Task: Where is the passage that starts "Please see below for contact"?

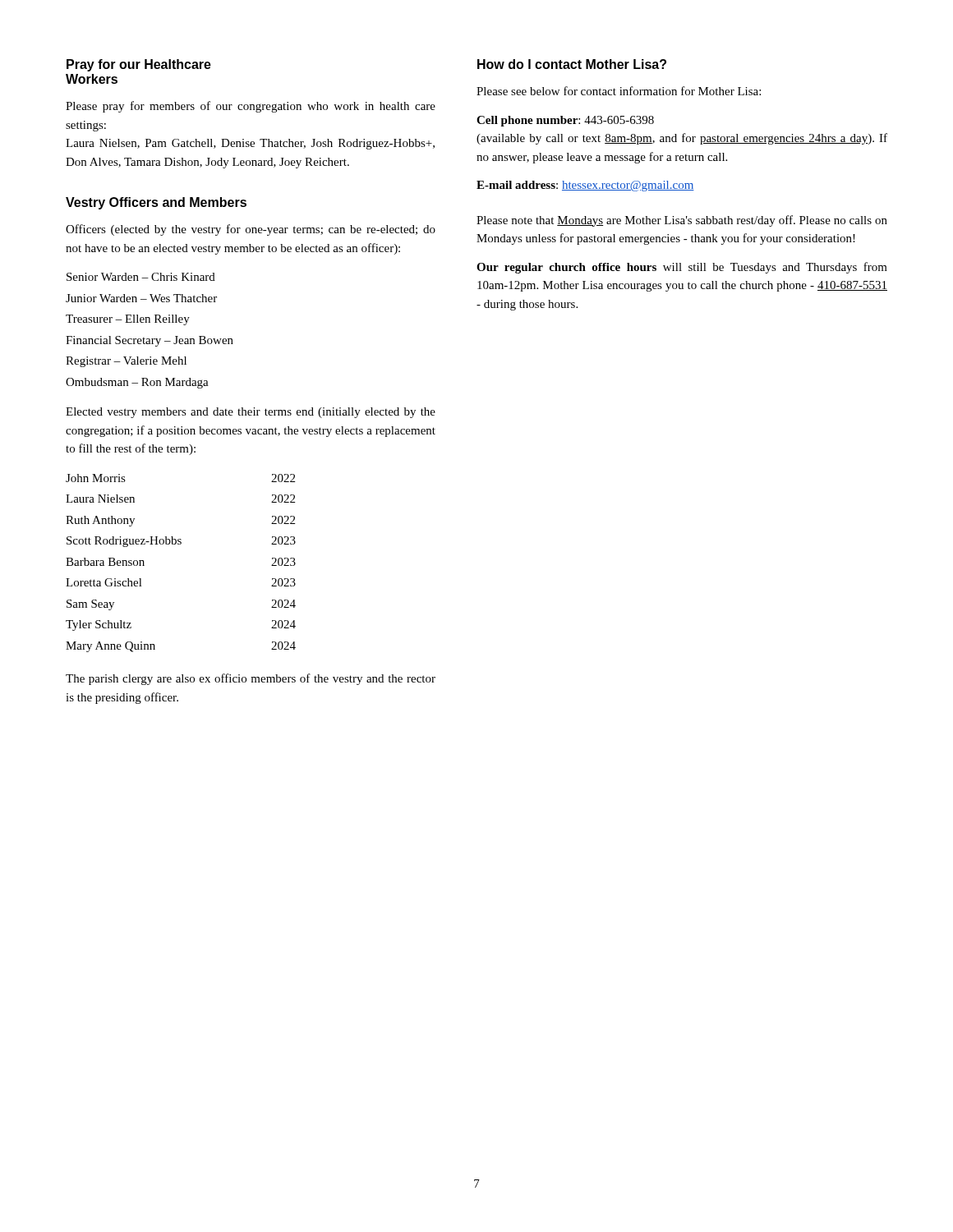Action: click(619, 91)
